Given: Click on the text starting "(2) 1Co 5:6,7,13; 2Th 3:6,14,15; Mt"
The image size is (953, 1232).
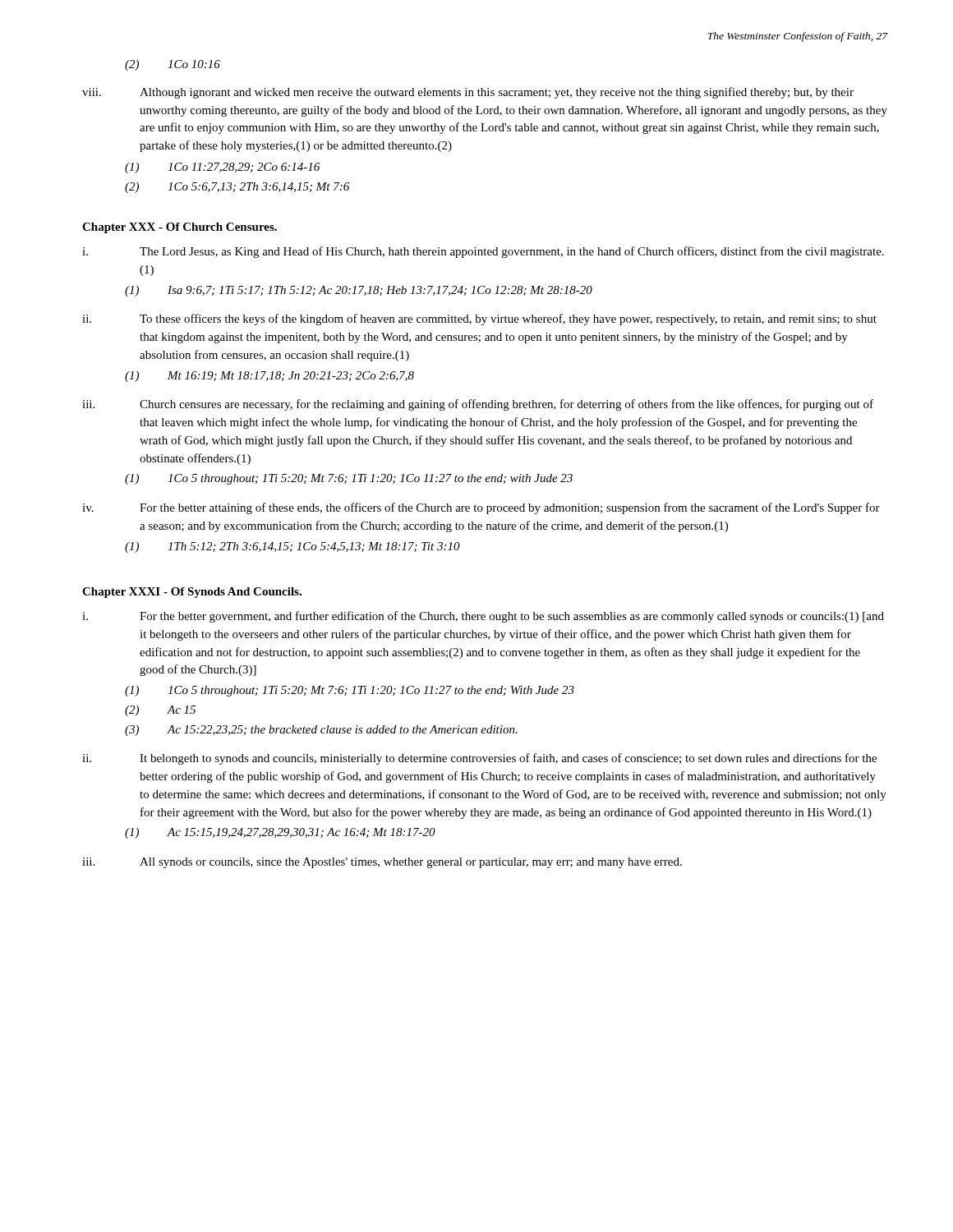Looking at the screenshot, I should pyautogui.click(x=216, y=187).
